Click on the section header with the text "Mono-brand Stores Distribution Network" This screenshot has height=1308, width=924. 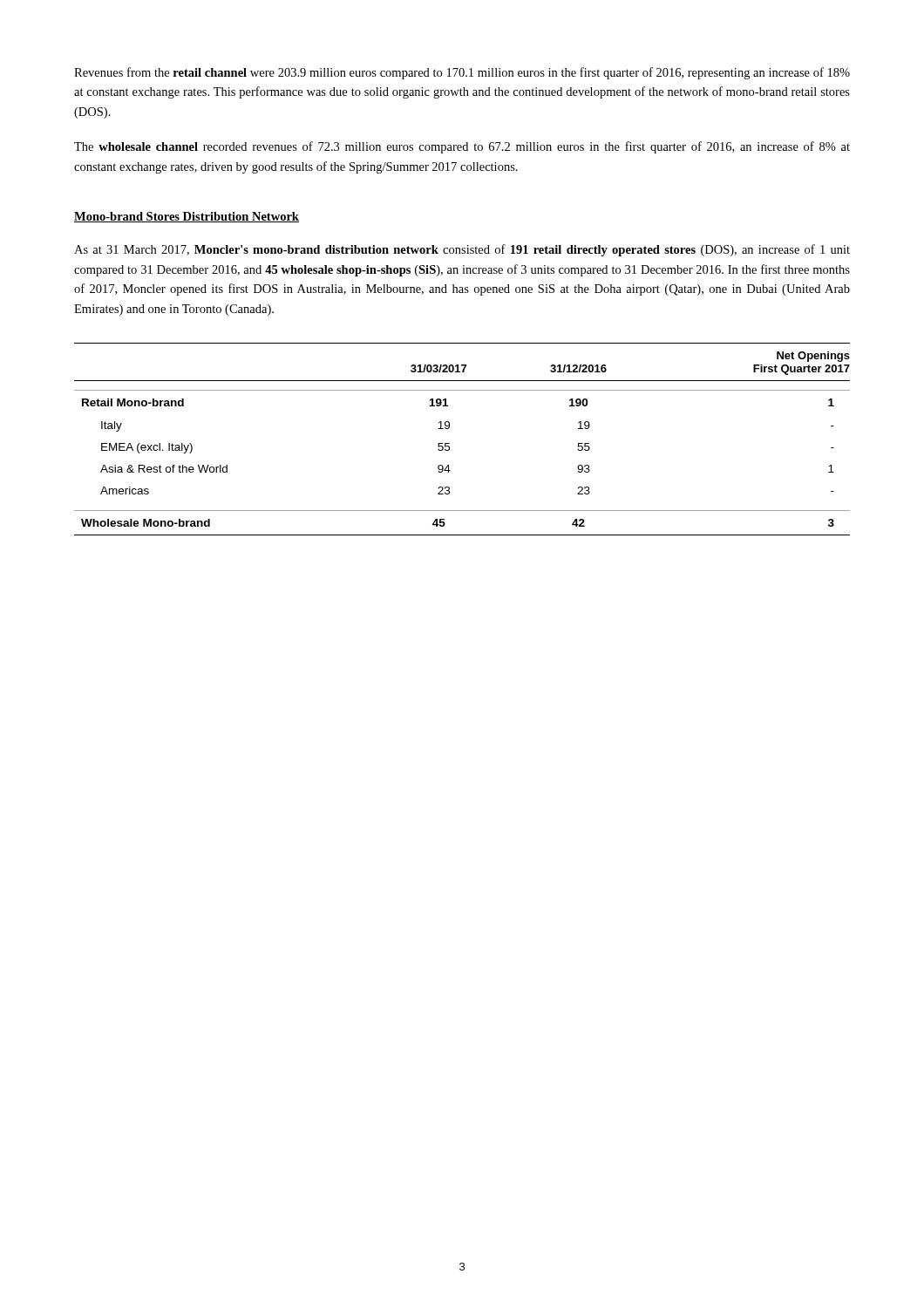pos(187,217)
